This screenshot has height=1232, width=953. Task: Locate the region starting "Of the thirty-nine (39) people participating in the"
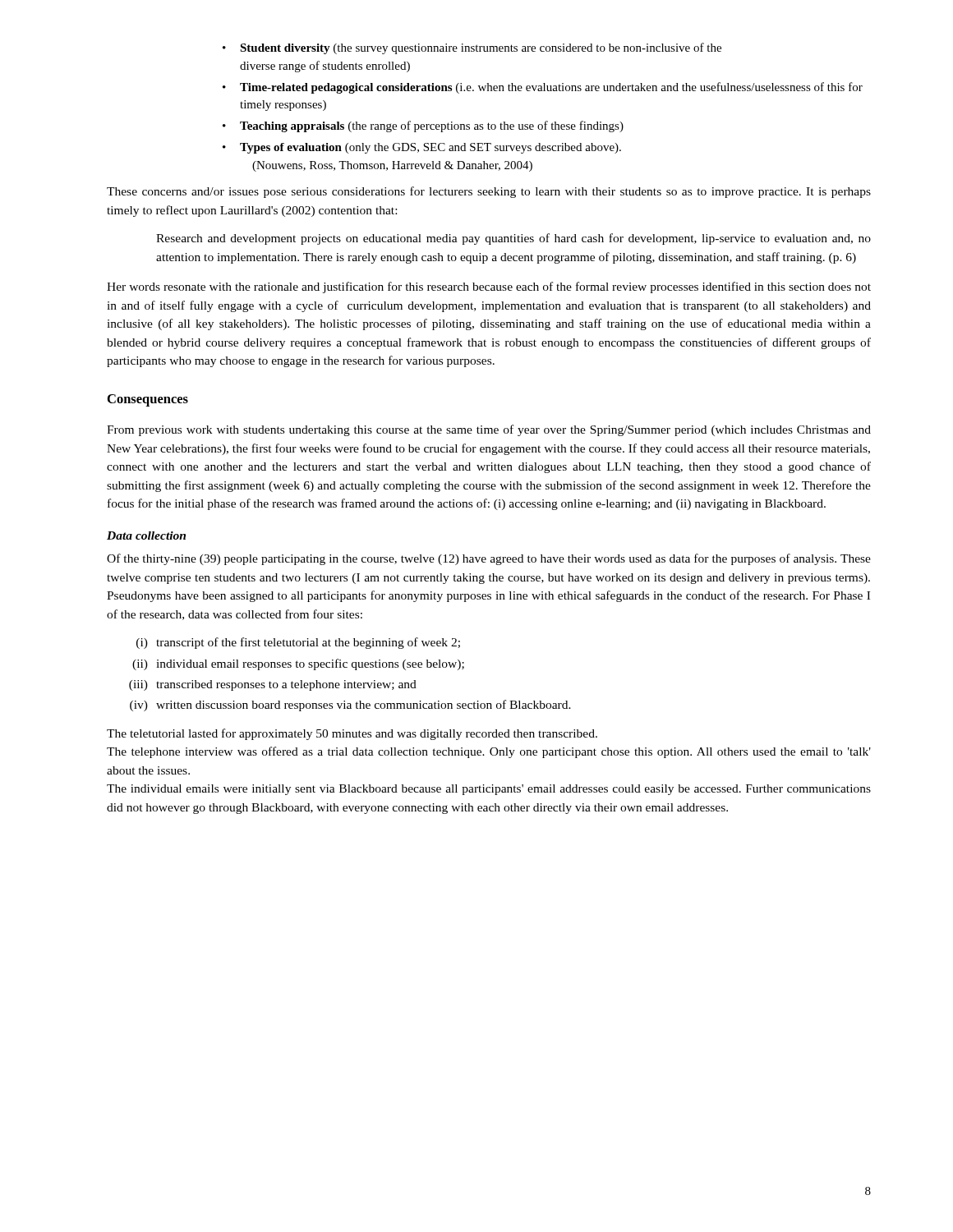point(489,586)
